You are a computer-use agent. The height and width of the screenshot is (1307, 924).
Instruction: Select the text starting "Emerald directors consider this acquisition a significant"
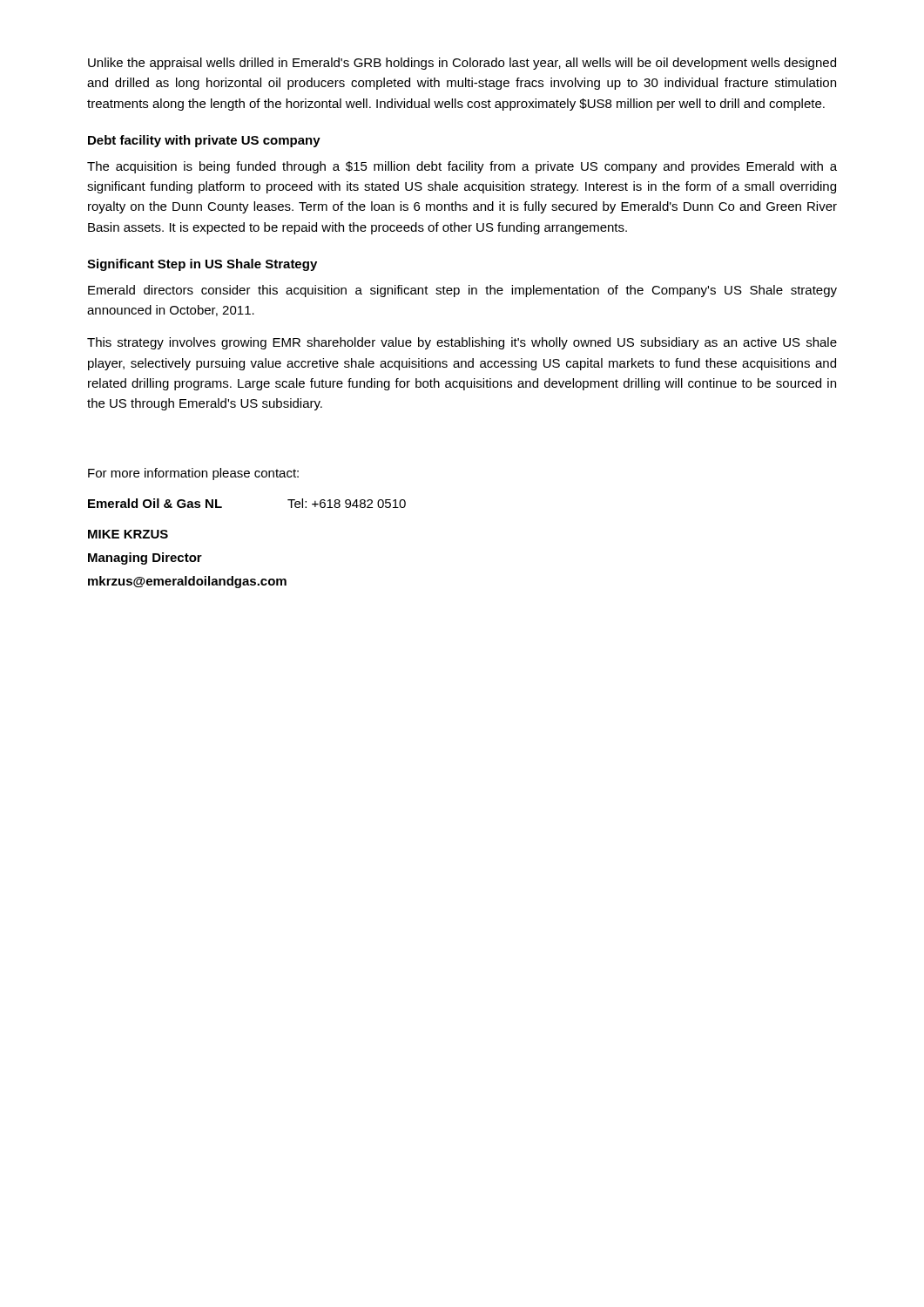462,300
